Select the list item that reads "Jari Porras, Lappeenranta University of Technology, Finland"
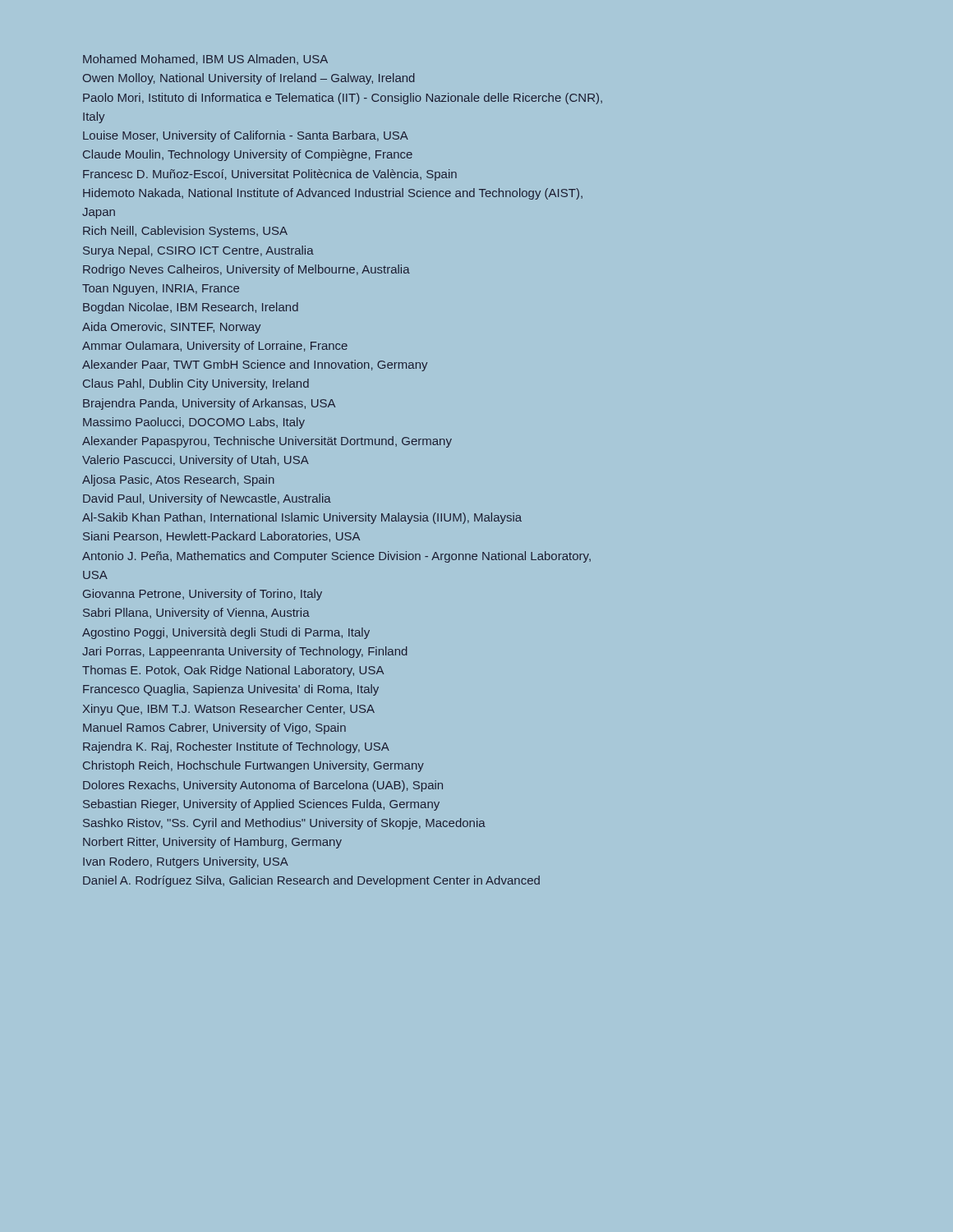The width and height of the screenshot is (953, 1232). point(245,651)
